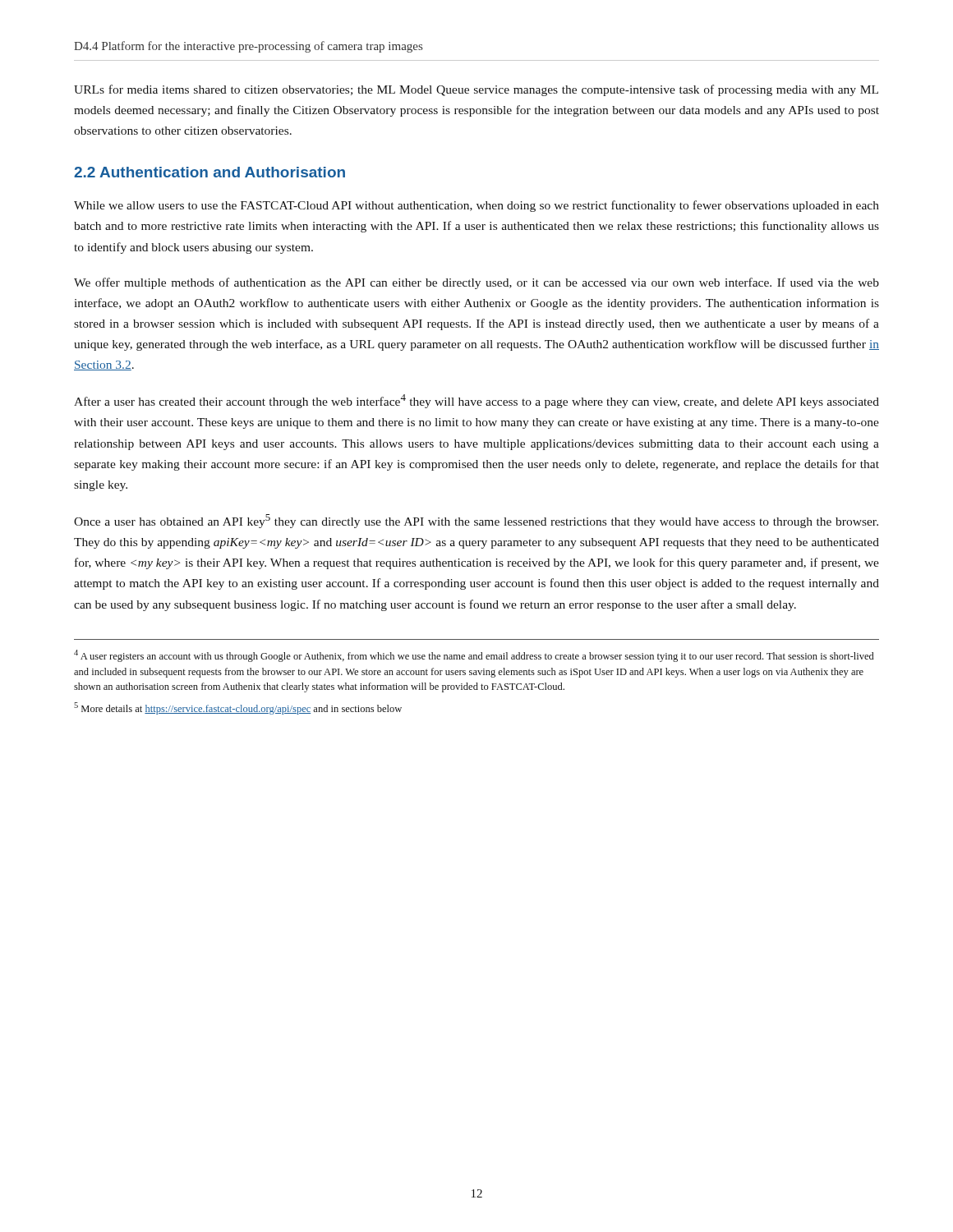This screenshot has width=953, height=1232.
Task: Click the passage that begins "Once a user"
Action: [x=476, y=561]
